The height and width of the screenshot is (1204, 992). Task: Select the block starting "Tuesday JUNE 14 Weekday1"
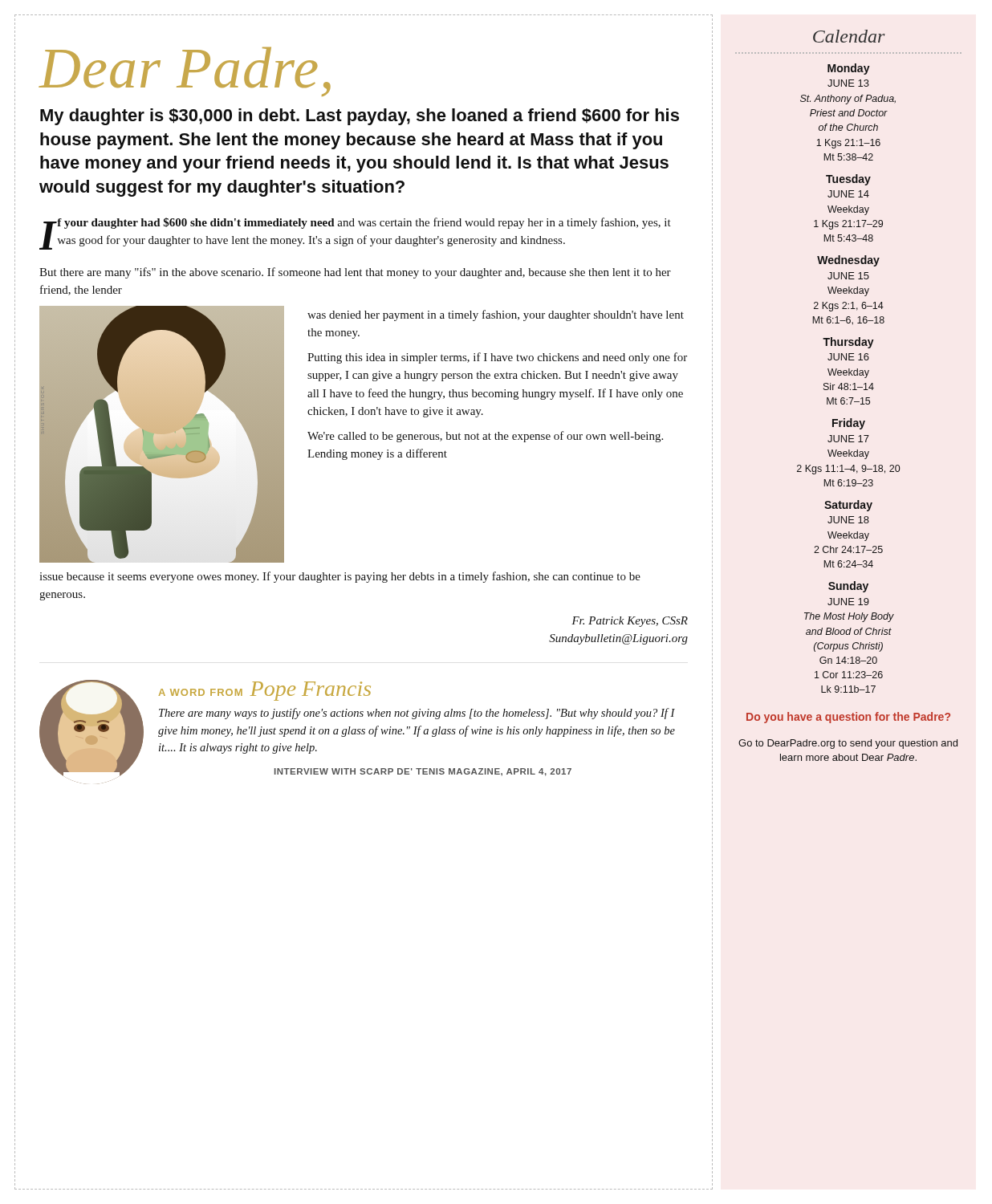[848, 208]
